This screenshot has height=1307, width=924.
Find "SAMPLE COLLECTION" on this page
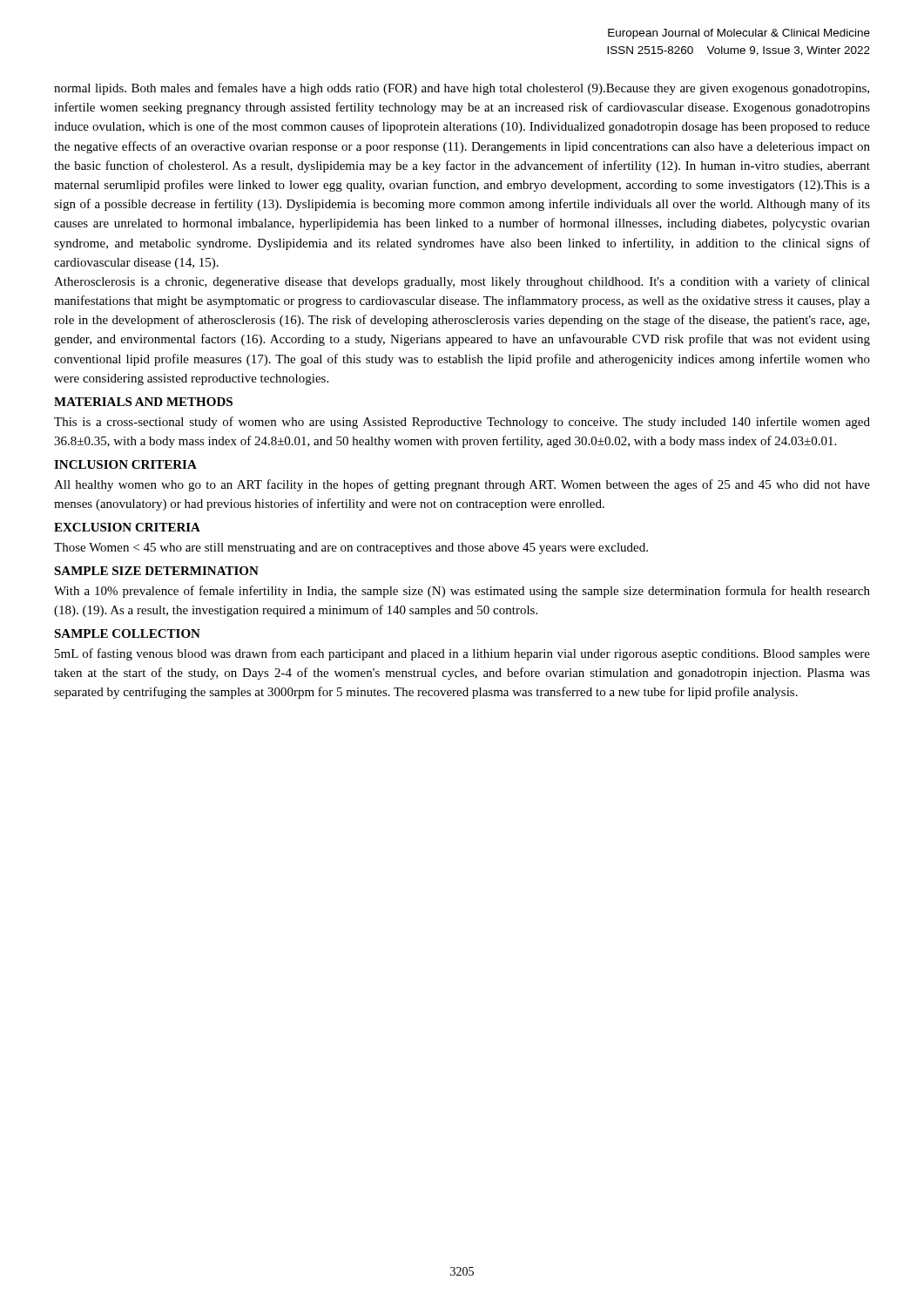(127, 634)
